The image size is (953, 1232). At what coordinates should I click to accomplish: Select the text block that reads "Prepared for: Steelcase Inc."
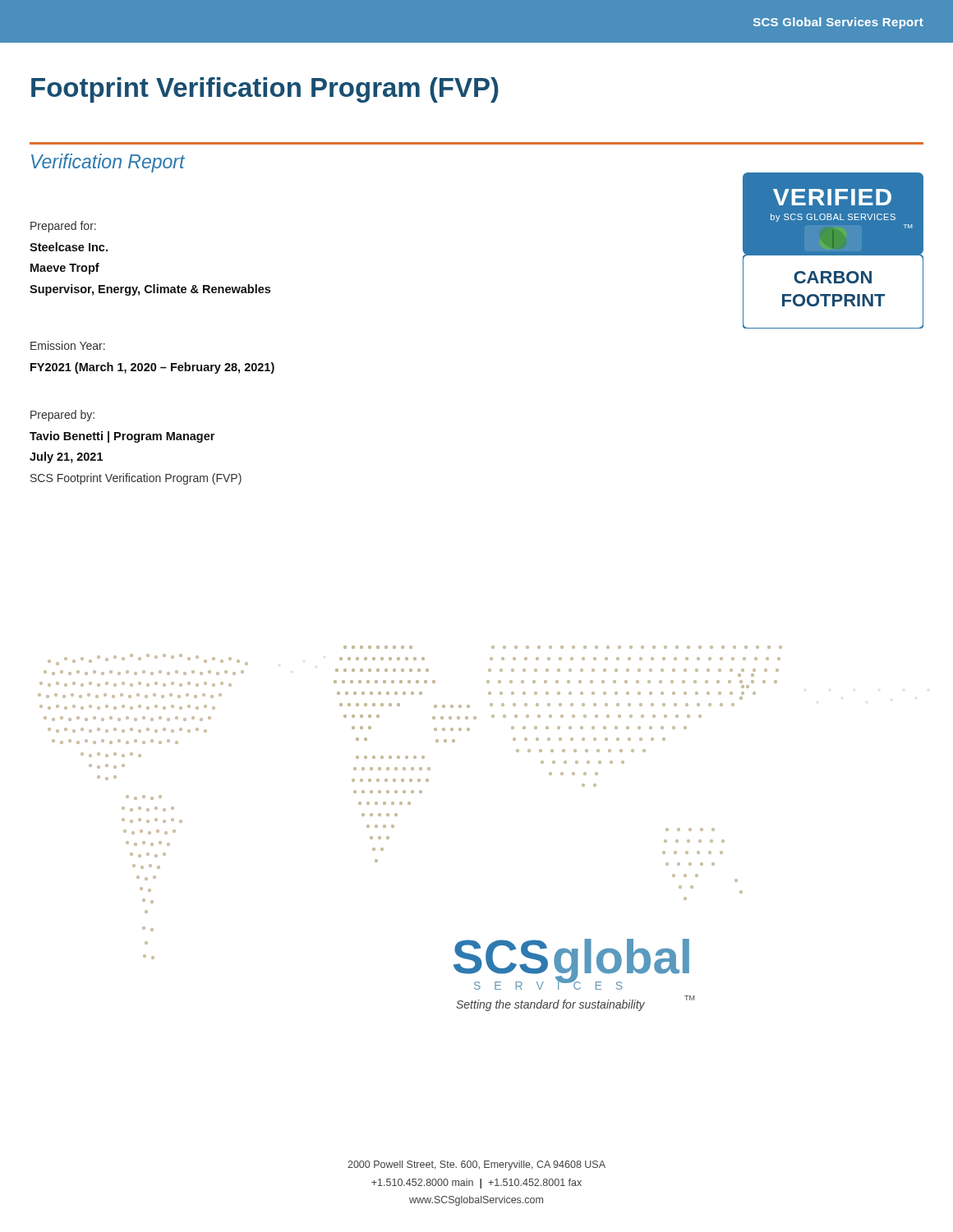tap(63, 227)
